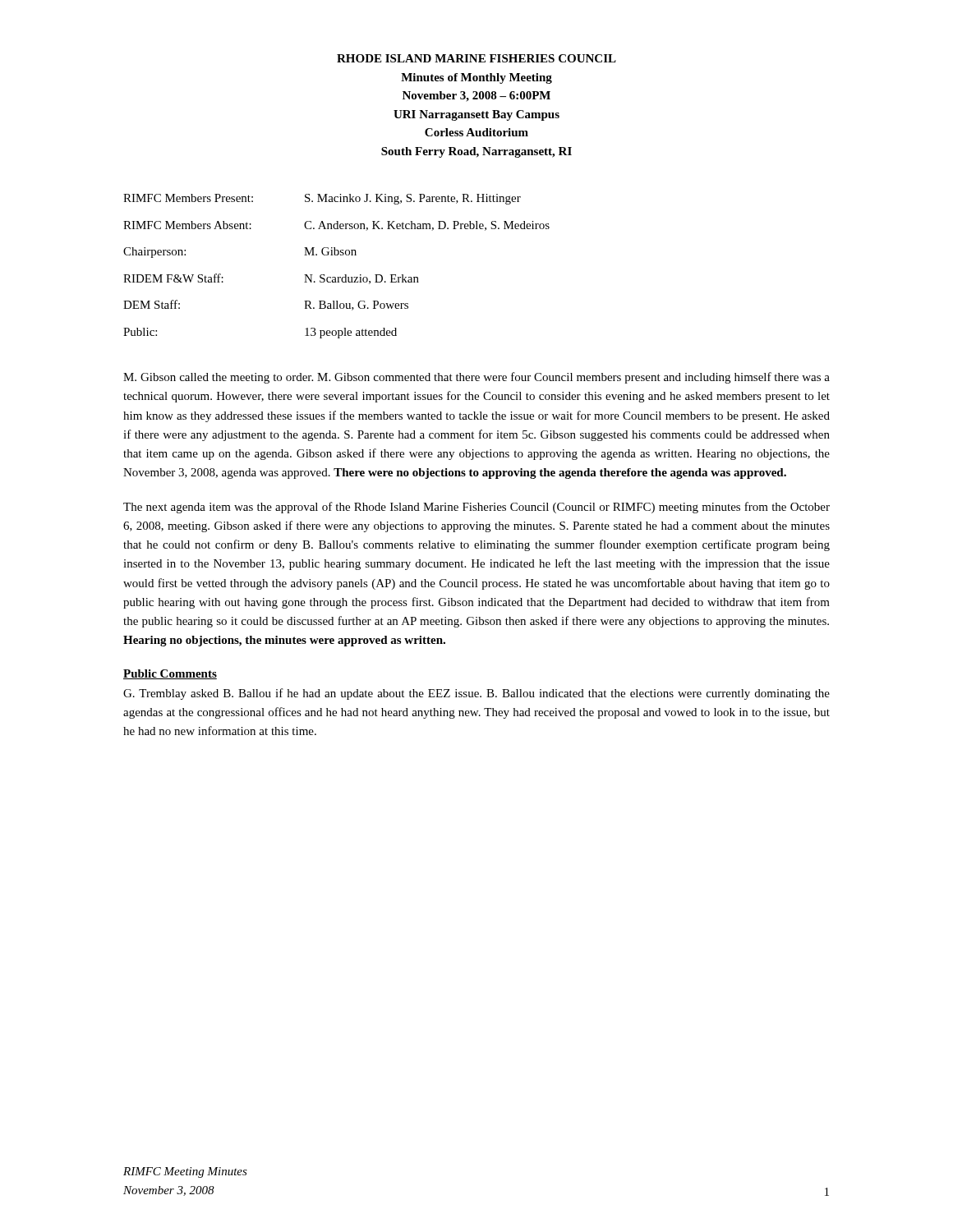This screenshot has width=953, height=1232.
Task: Point to the text starting "G. Tremblay asked B. Ballou if"
Action: pyautogui.click(x=476, y=712)
